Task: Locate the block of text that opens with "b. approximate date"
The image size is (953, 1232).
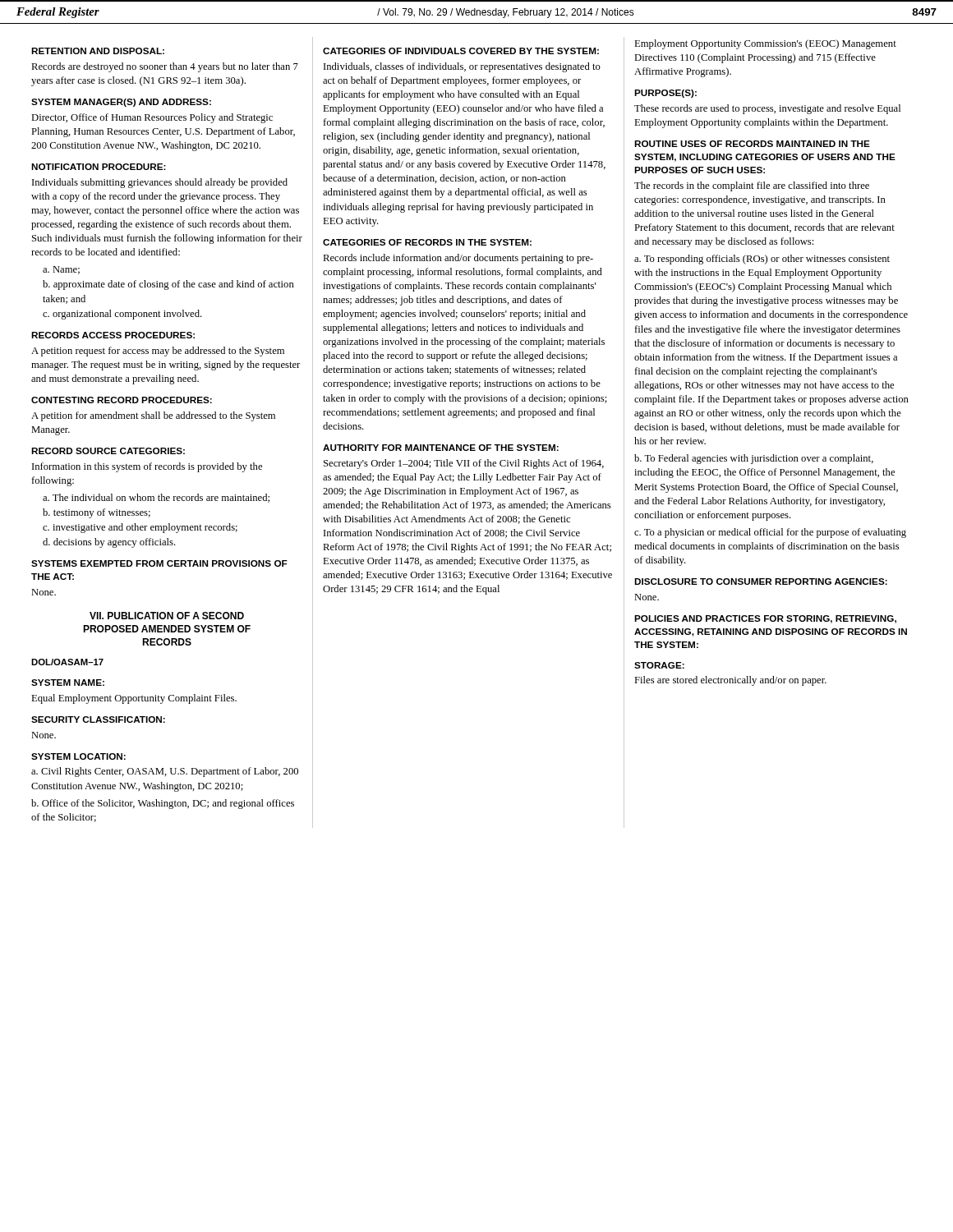Action: [168, 292]
